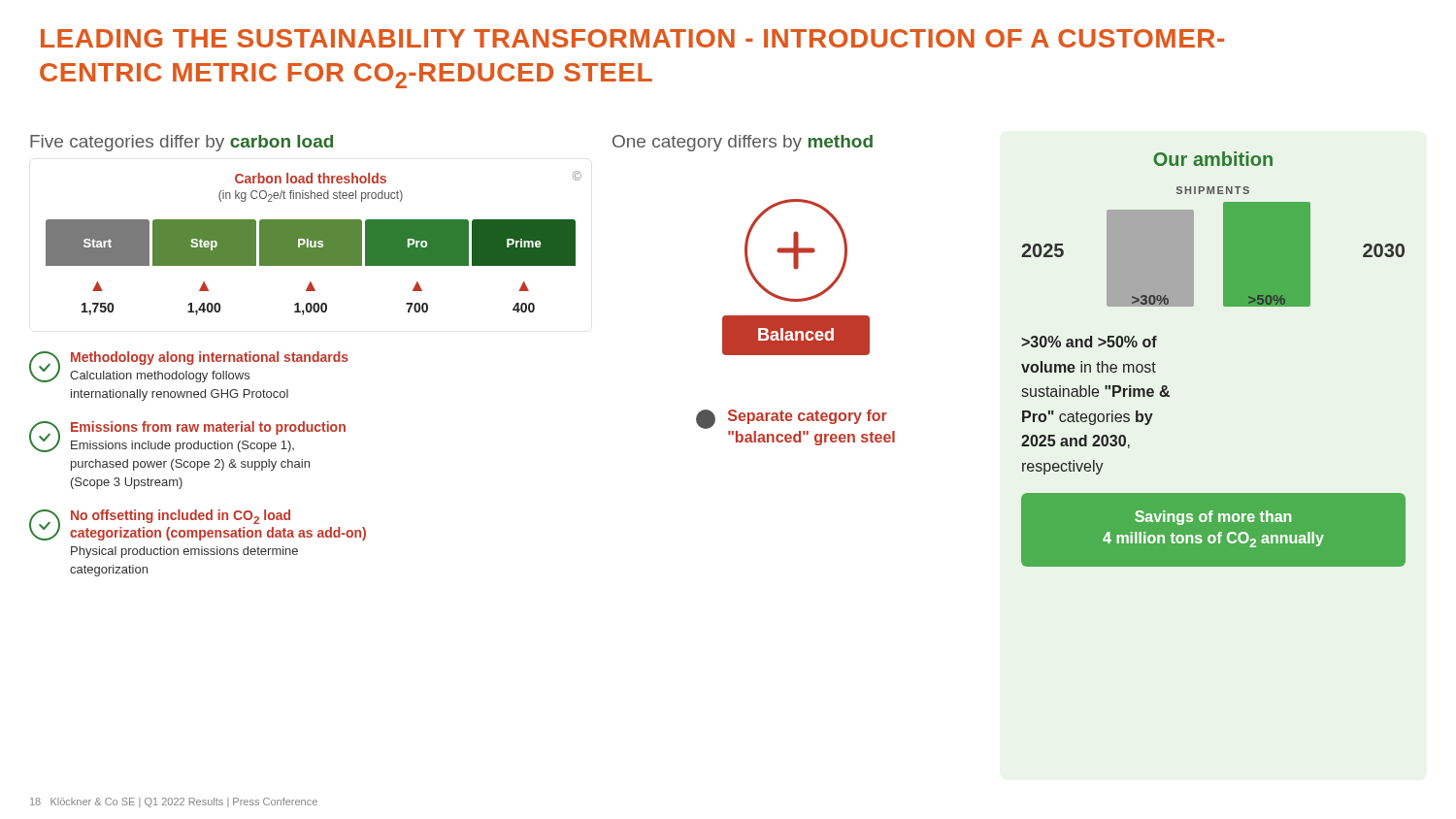Select the text block that says ">30% and >50% of volume"
The width and height of the screenshot is (1456, 819).
coord(1089,342)
